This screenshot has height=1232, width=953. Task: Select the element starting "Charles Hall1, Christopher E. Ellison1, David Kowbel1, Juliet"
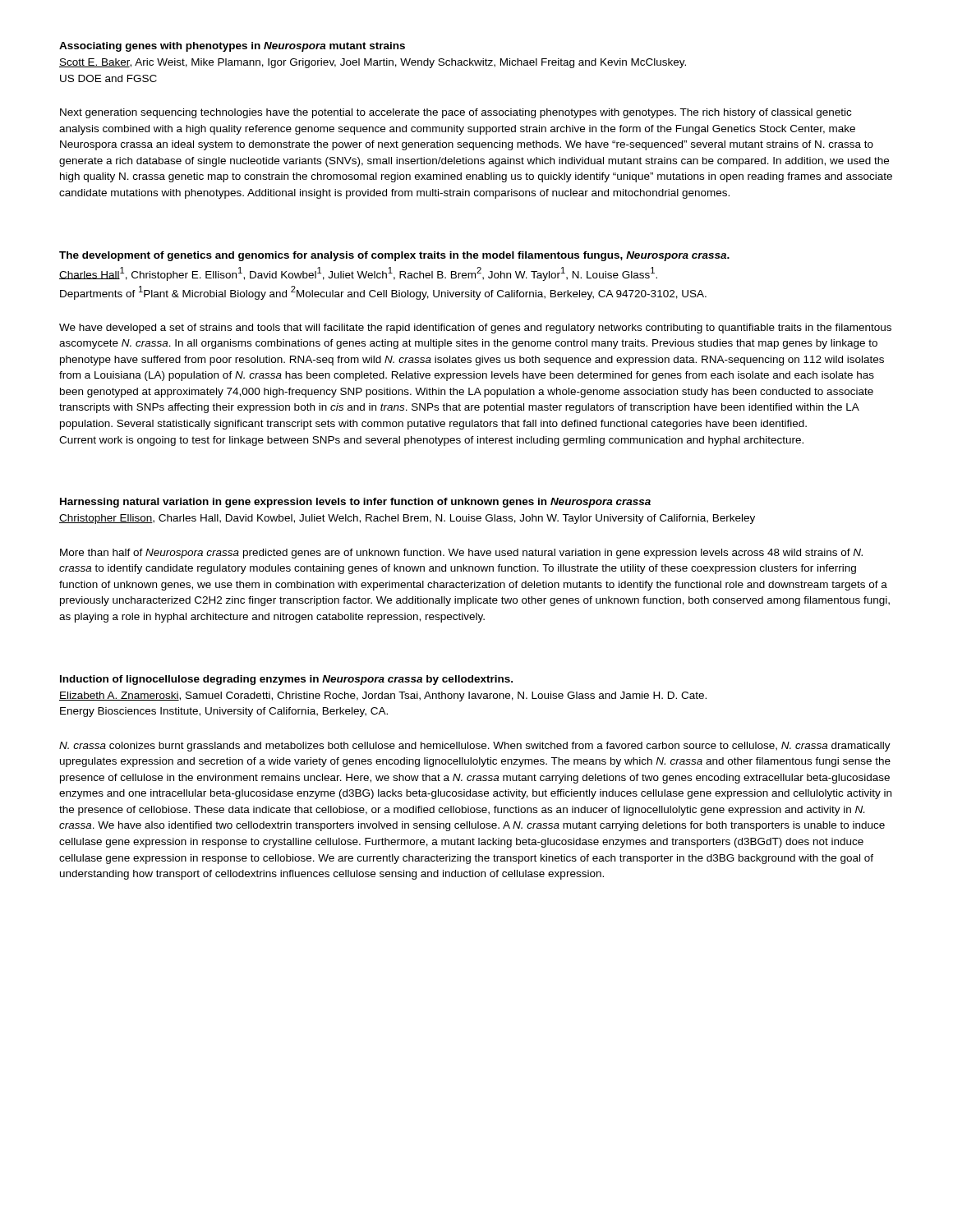coord(383,282)
